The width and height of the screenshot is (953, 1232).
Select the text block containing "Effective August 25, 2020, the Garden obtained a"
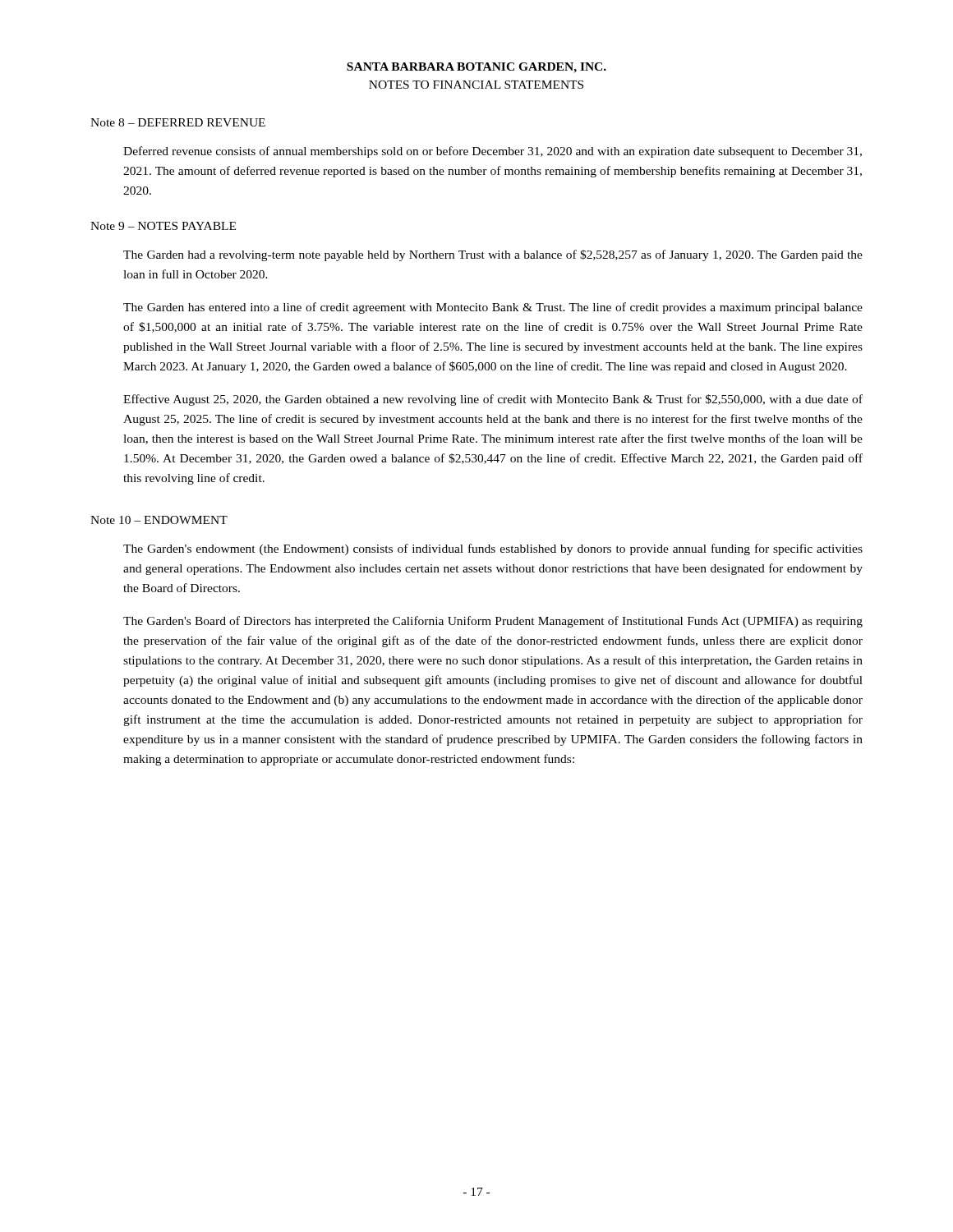pyautogui.click(x=493, y=438)
